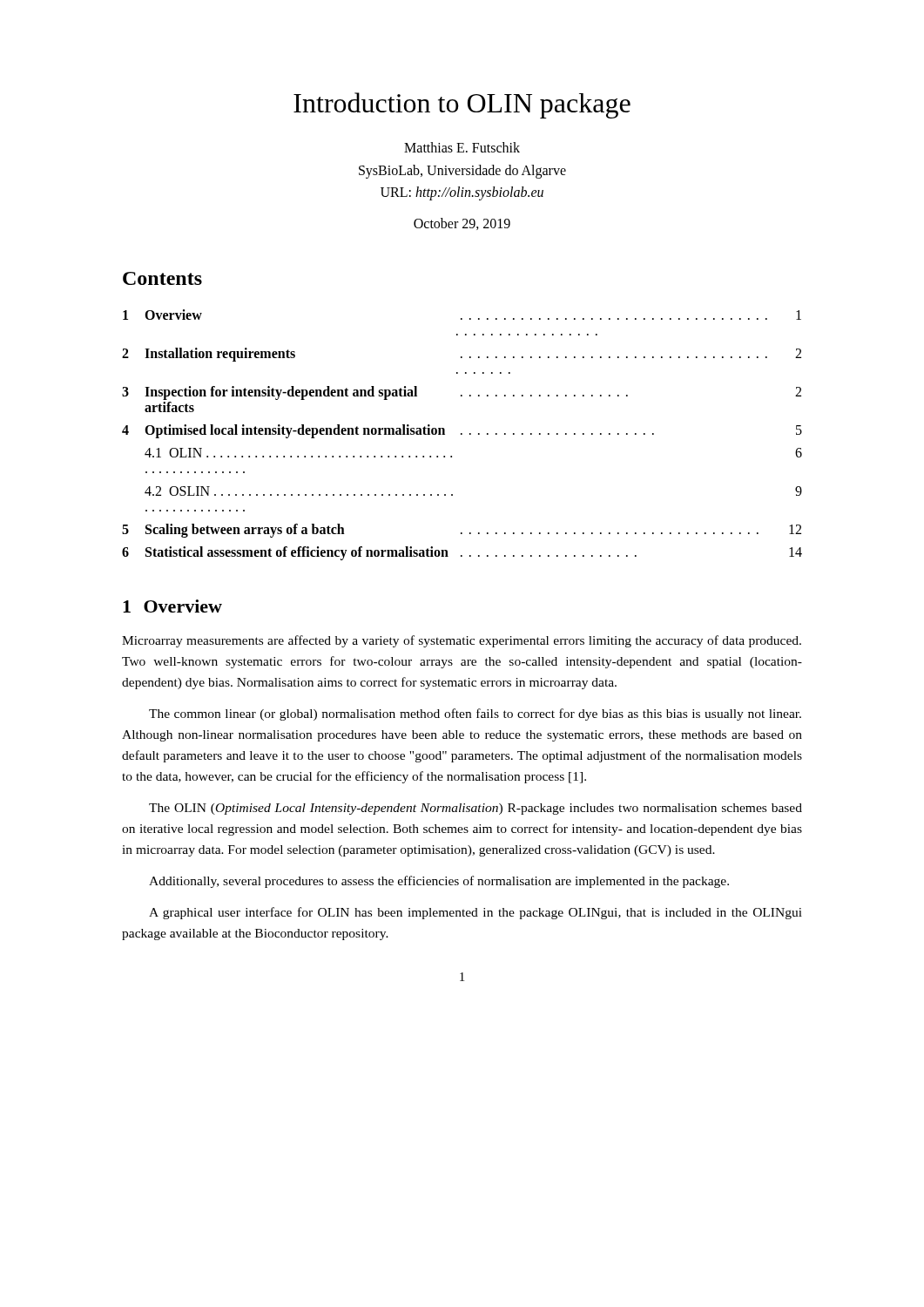Locate the title that says "Introduction to OLIN package Matthias E."
This screenshot has width=924, height=1307.
pos(462,159)
